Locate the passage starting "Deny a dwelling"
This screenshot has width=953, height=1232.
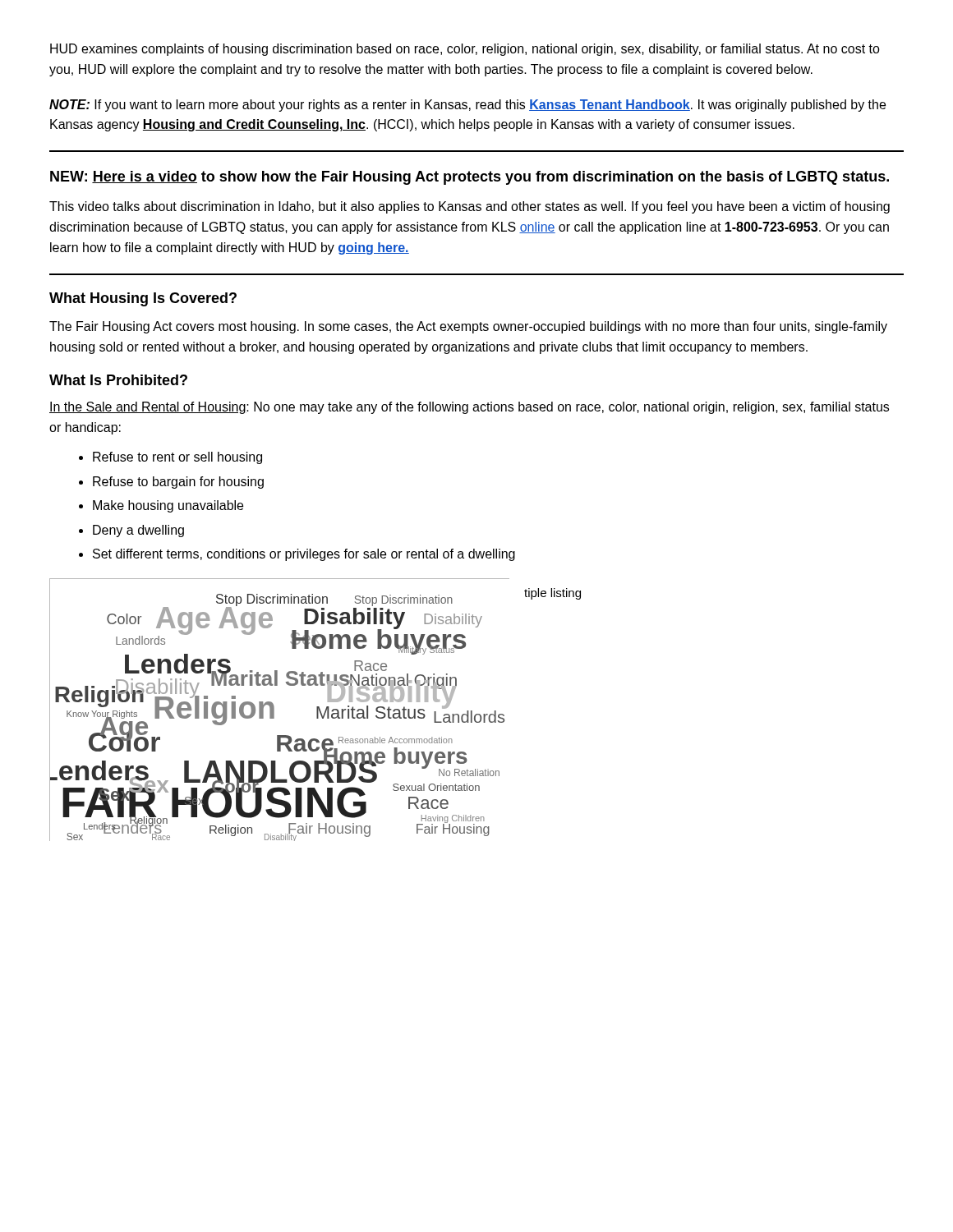[131, 531]
